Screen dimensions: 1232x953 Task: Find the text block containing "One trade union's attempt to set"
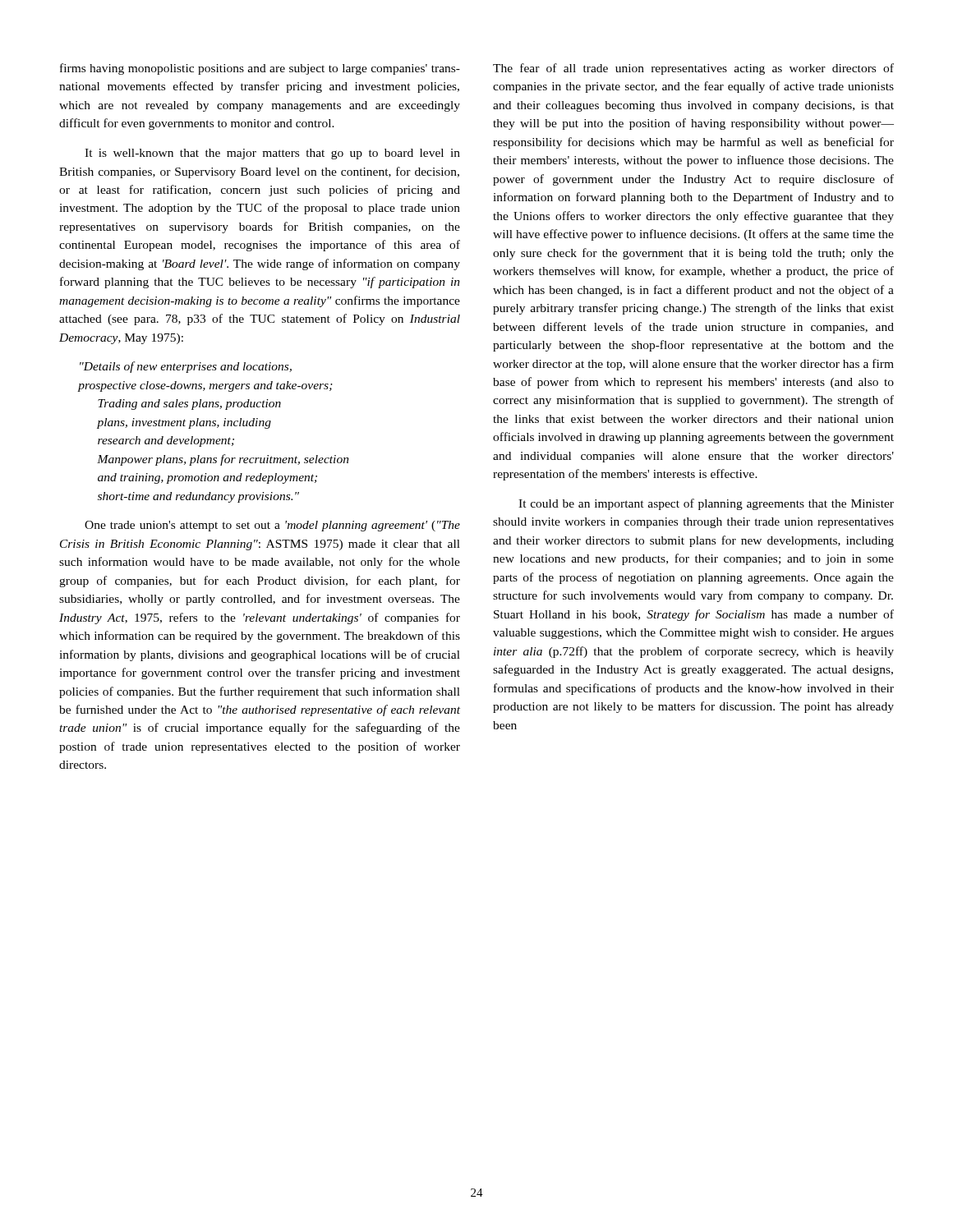(260, 645)
